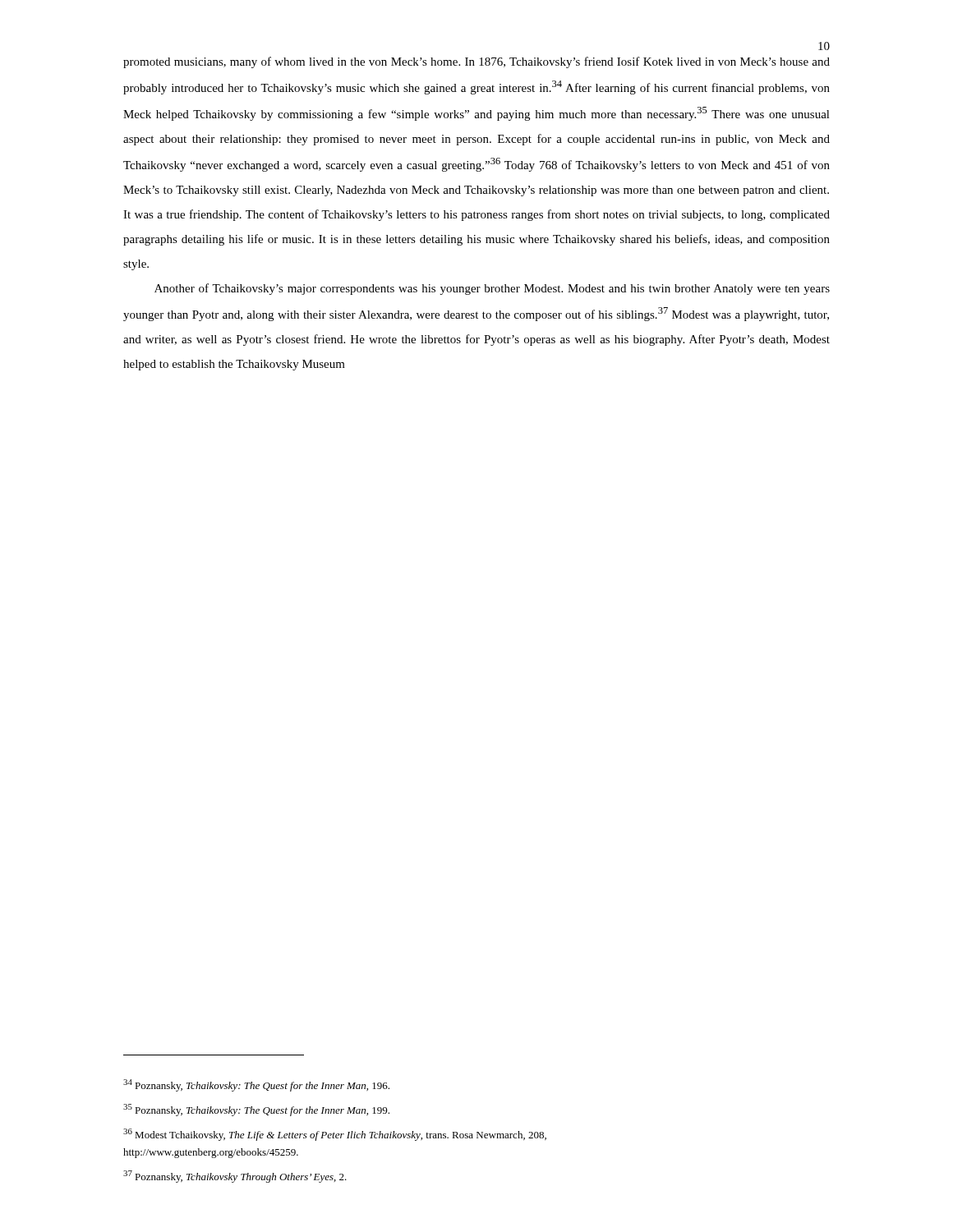
Task: Locate the footnote that reads "36 Modest Tchaikovsky,"
Action: click(x=335, y=1142)
